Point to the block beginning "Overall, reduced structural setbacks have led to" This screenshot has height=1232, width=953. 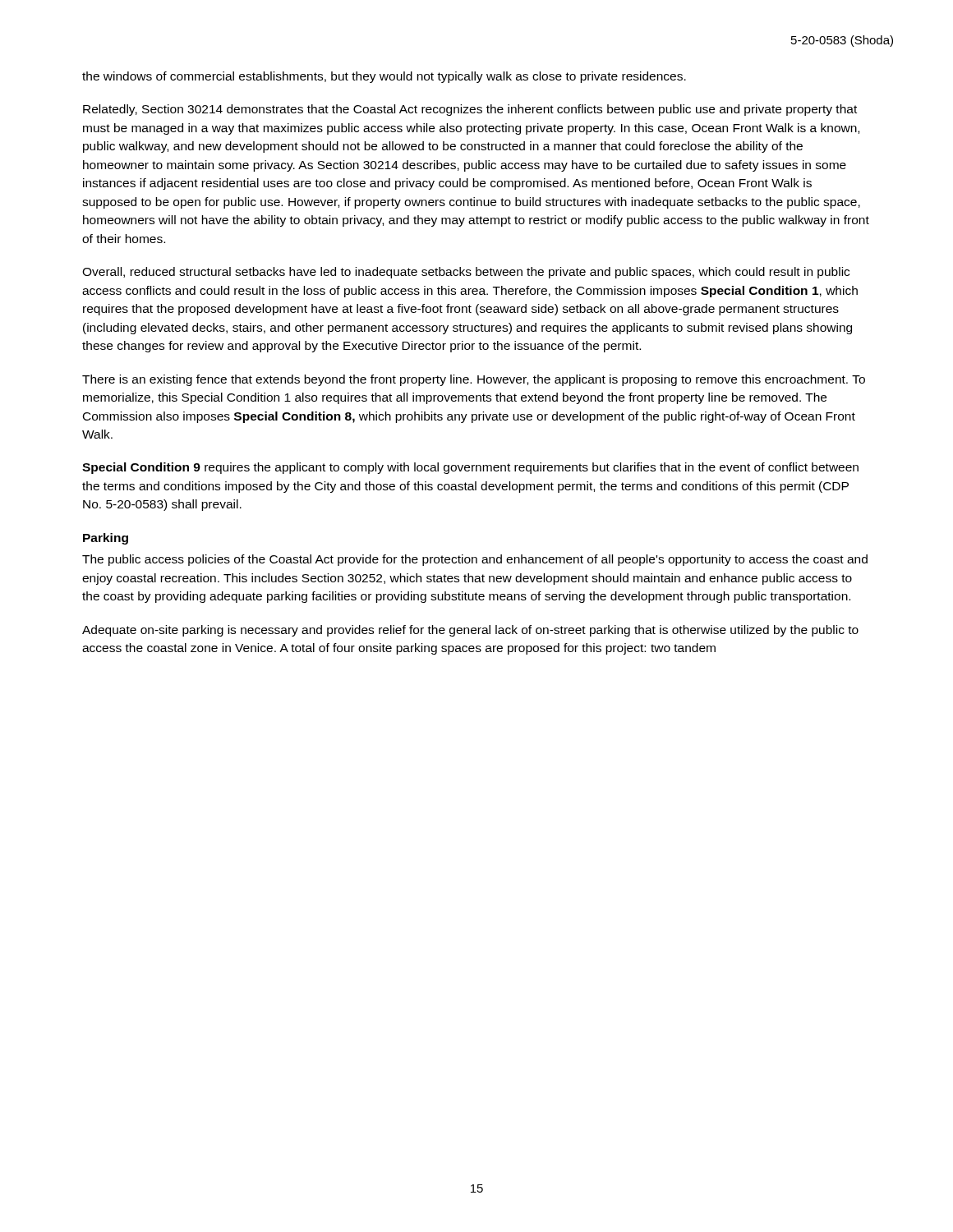coord(470,309)
